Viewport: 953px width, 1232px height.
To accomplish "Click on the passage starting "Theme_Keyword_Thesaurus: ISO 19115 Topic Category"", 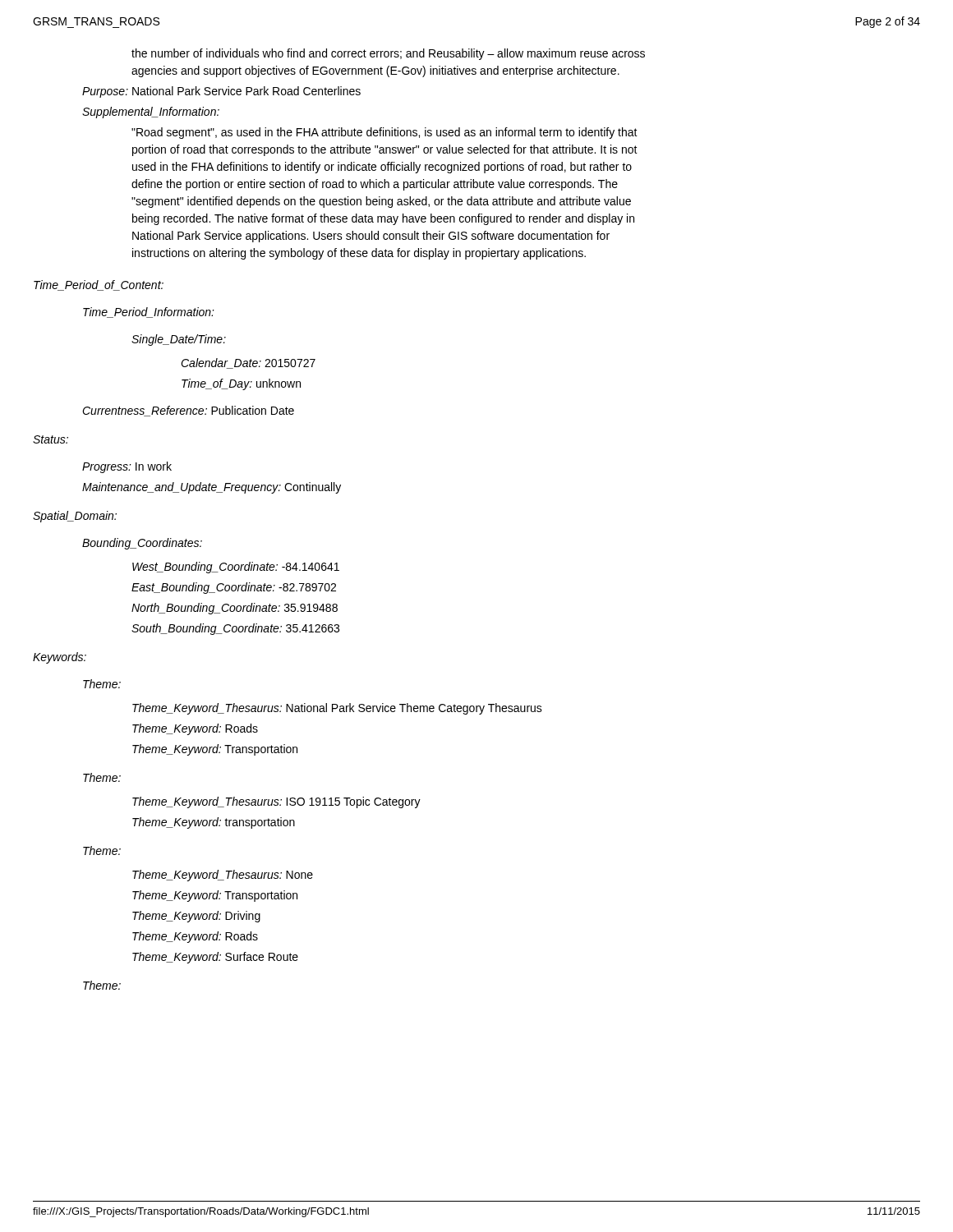I will click(x=276, y=802).
